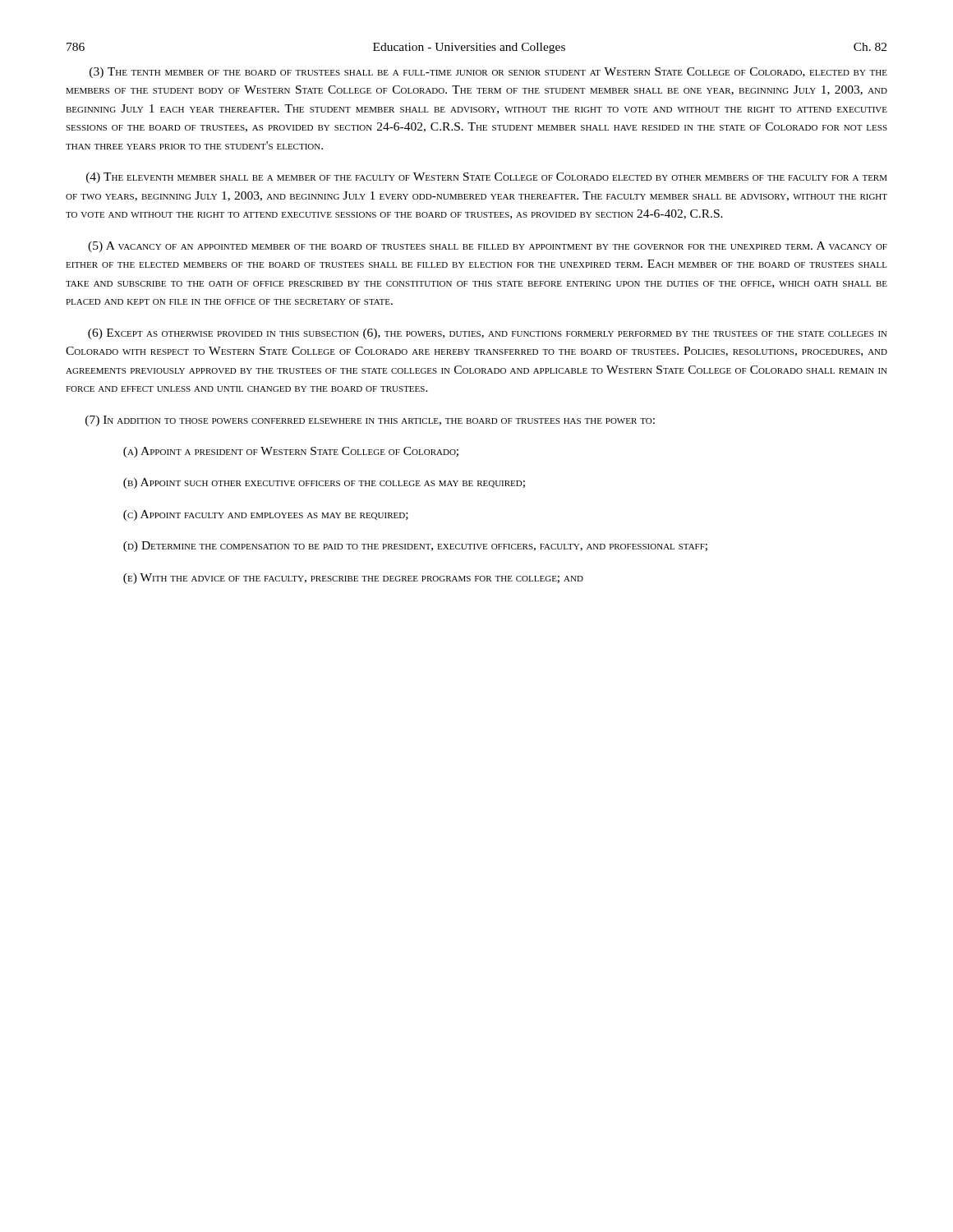Image resolution: width=953 pixels, height=1232 pixels.
Task: Click on the text block that reads "(7) In addition to those powers"
Action: [361, 419]
